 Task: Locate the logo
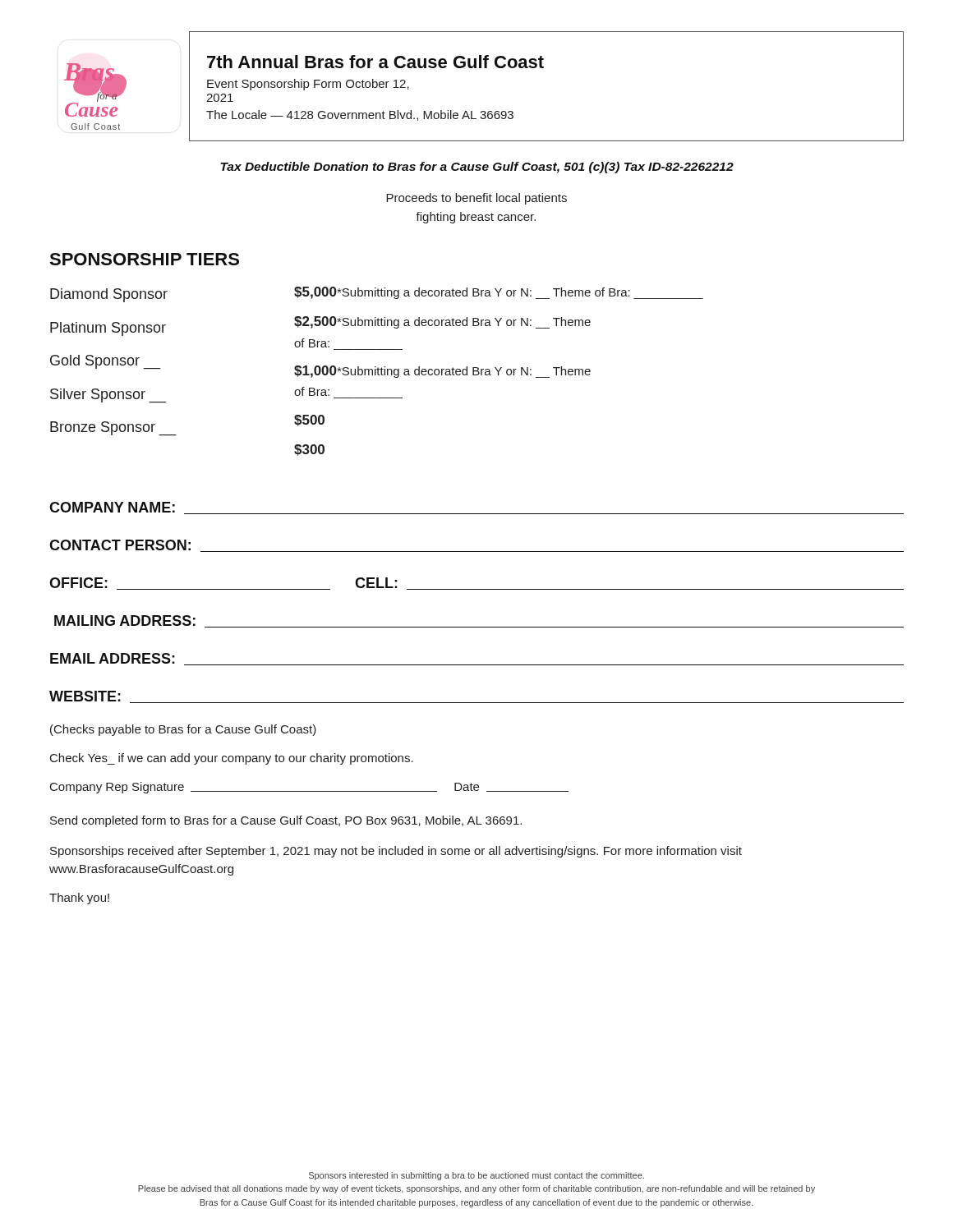coord(119,86)
